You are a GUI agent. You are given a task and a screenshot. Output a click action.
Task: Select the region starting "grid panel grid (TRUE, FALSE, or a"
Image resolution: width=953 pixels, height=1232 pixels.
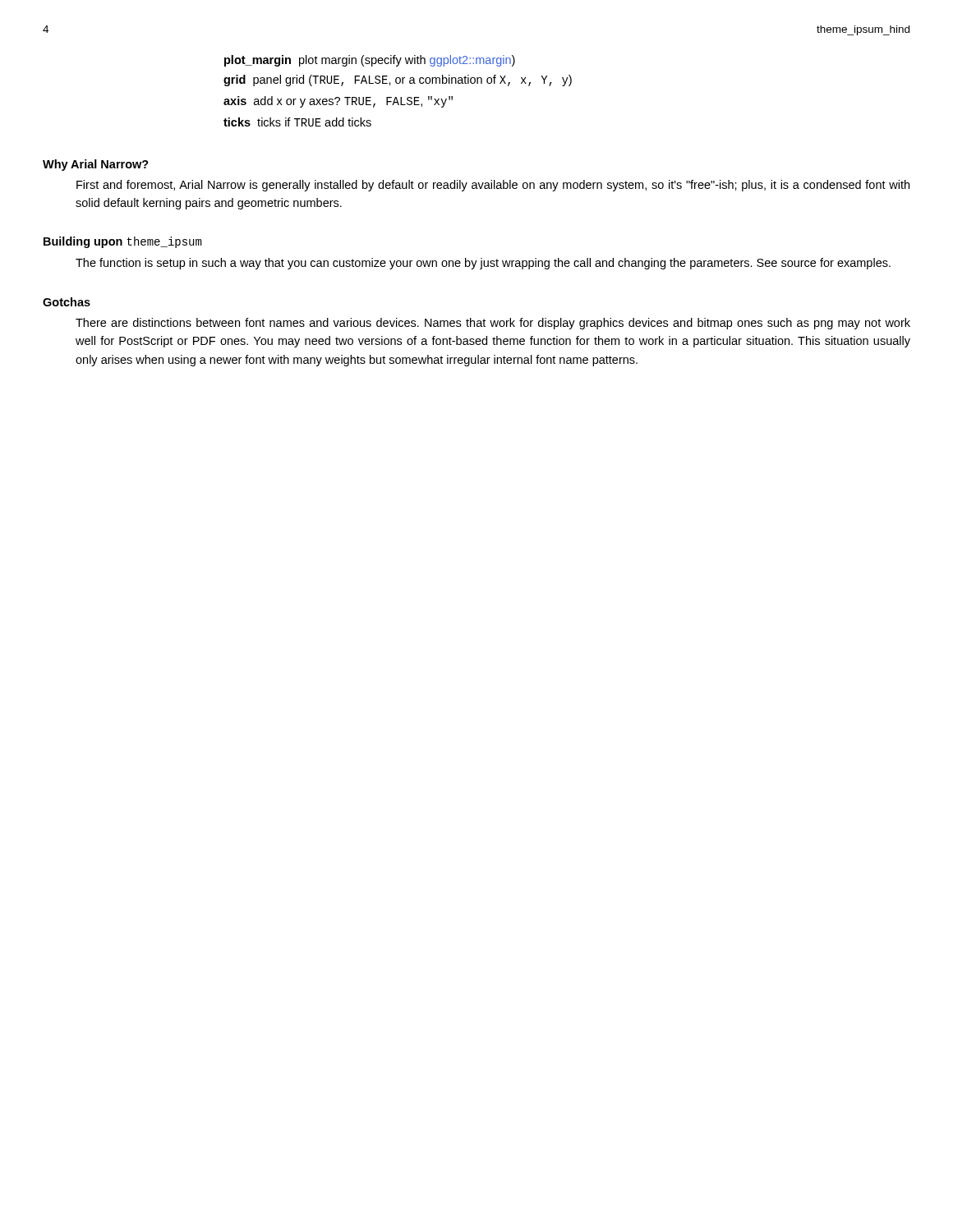(x=398, y=80)
